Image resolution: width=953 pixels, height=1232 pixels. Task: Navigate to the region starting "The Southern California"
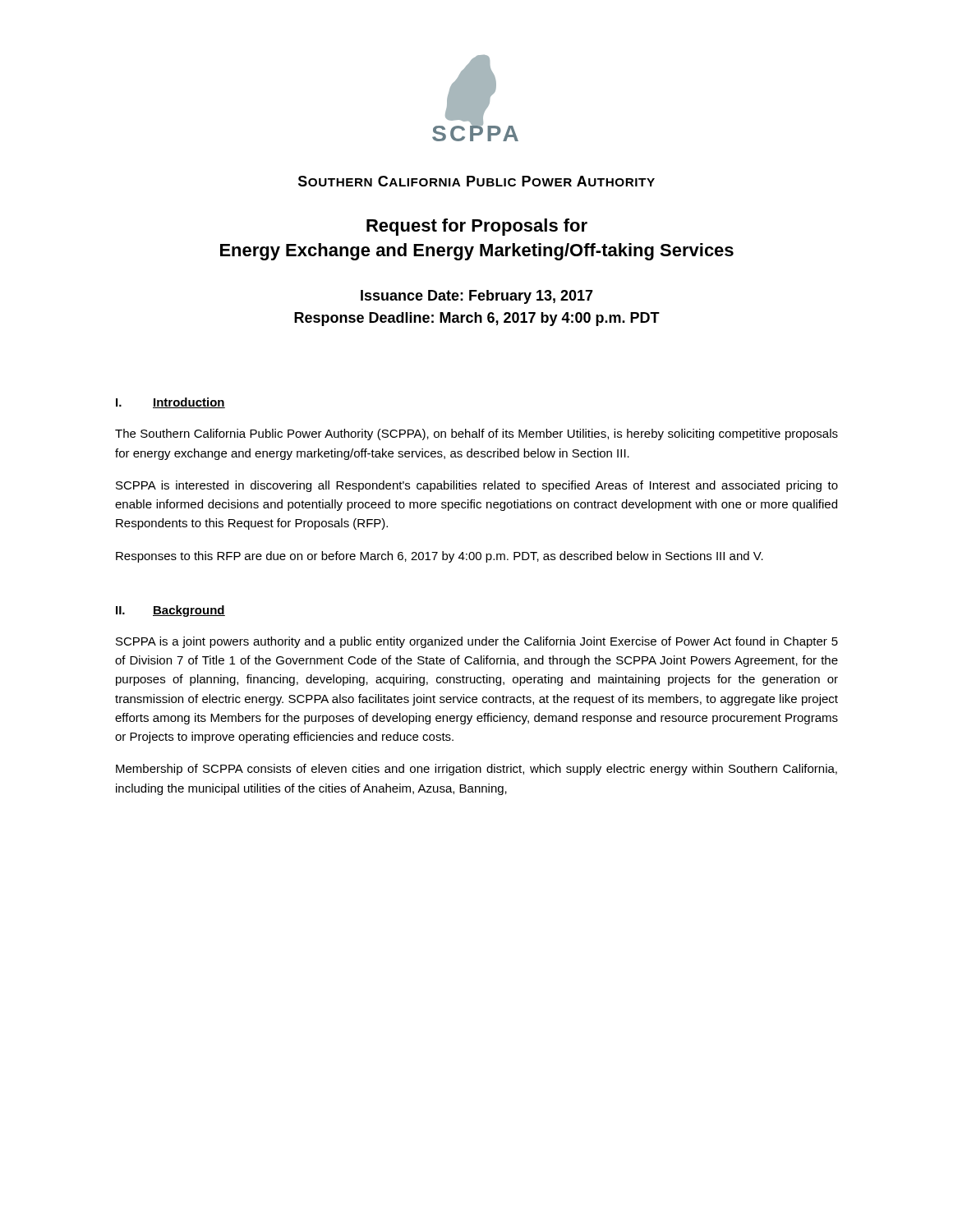click(476, 443)
